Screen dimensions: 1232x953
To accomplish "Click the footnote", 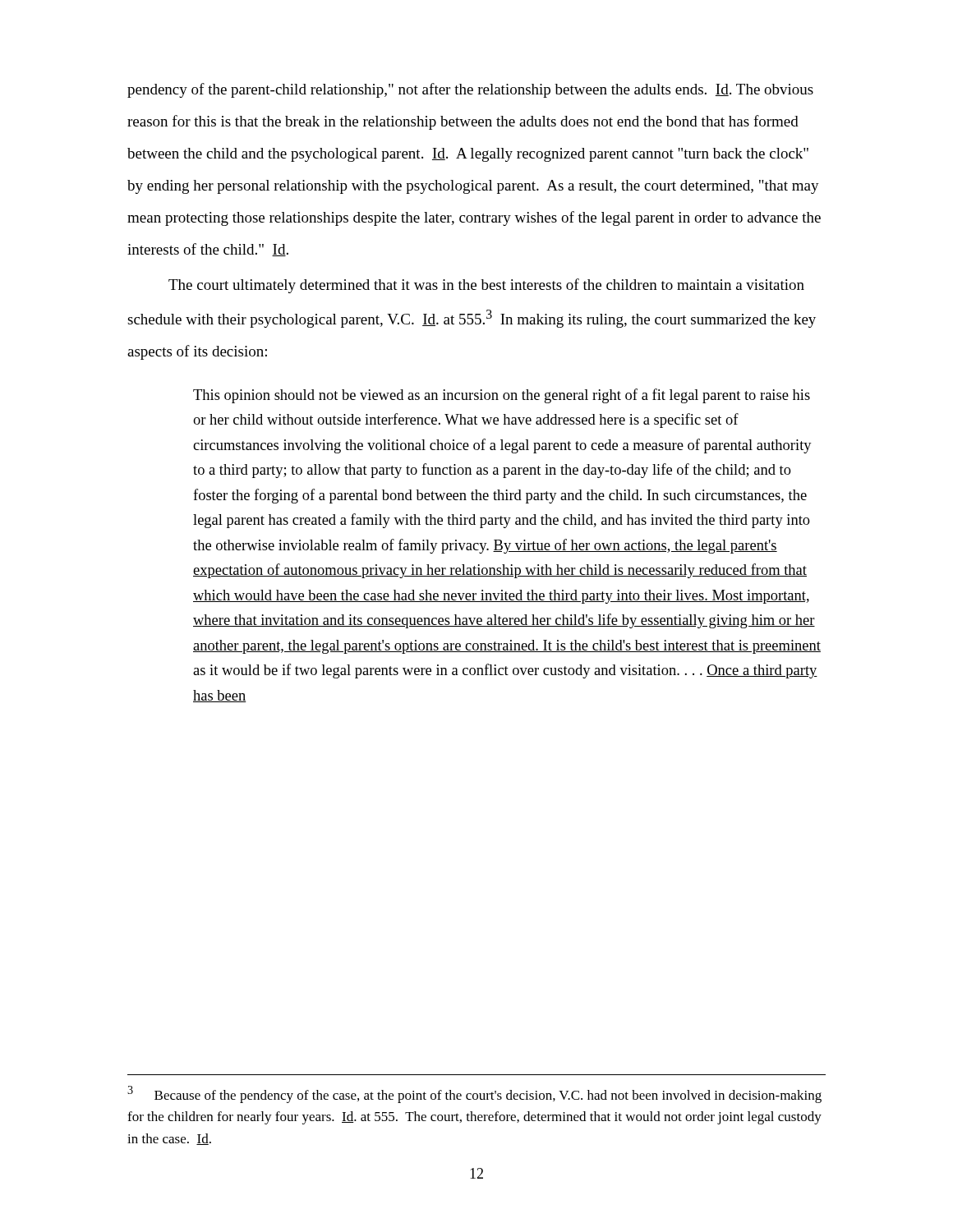I will pyautogui.click(x=474, y=1115).
